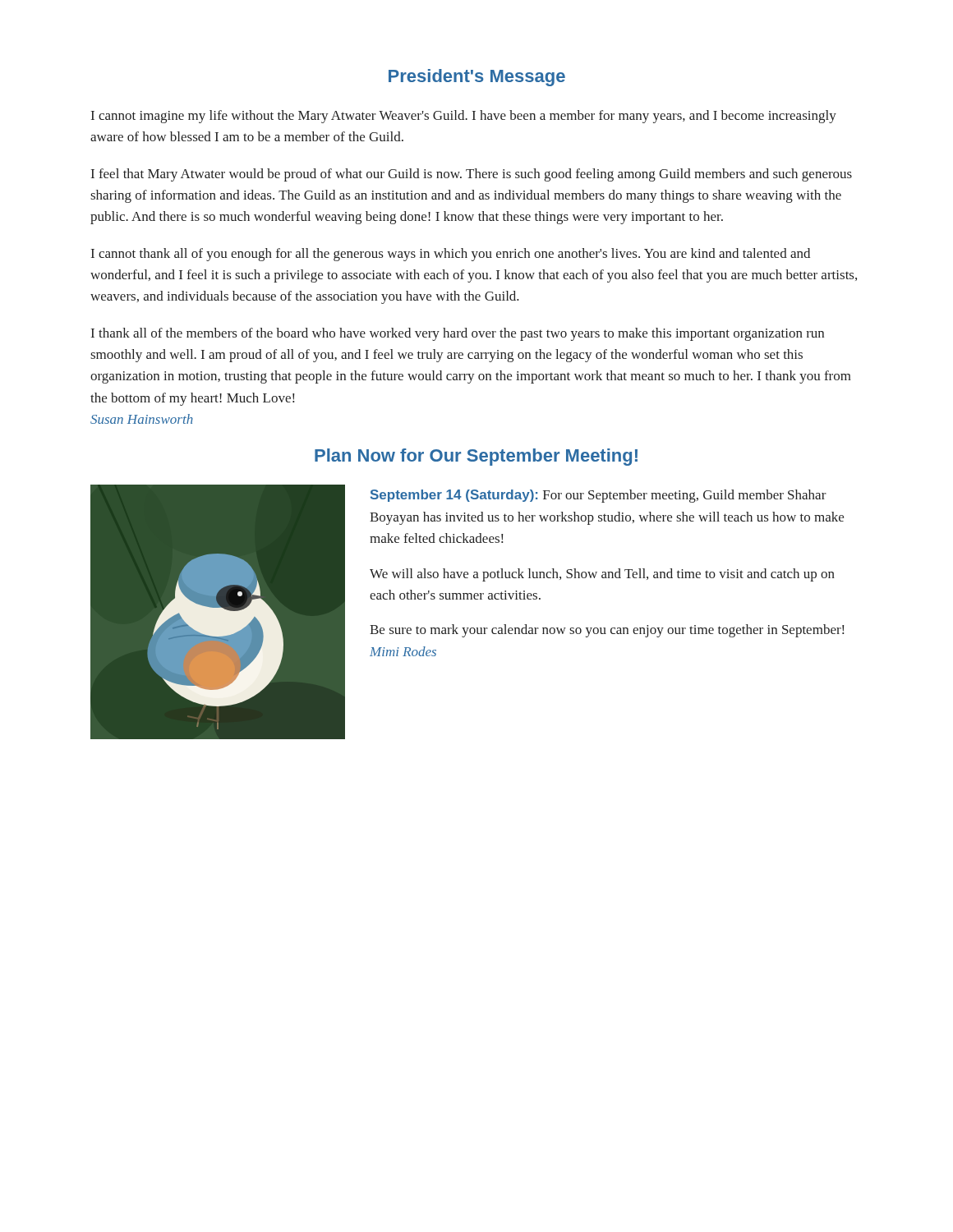
Task: Locate the text block starting "President's Message"
Action: [x=476, y=76]
